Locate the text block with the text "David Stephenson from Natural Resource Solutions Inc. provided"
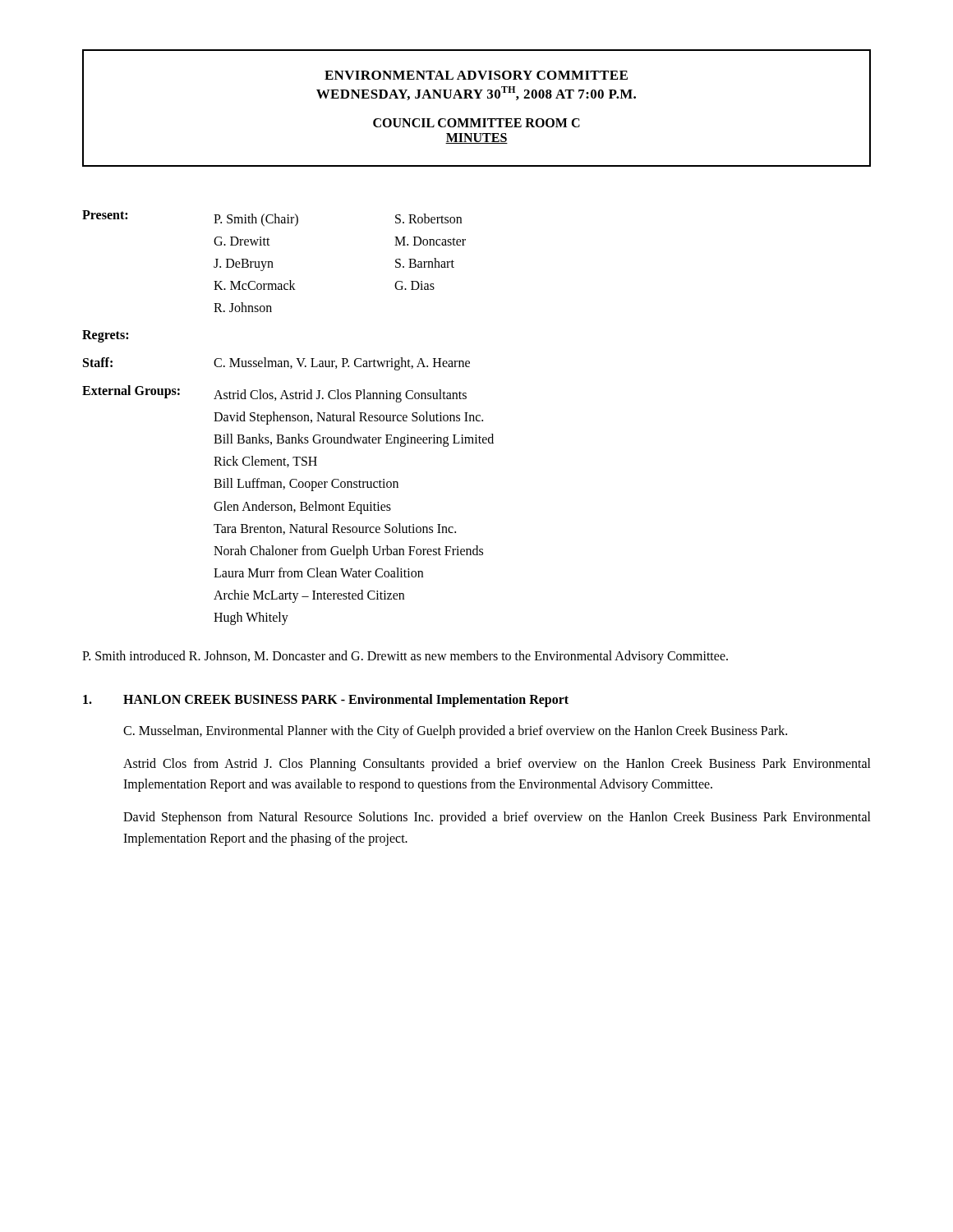This screenshot has height=1232, width=953. (497, 827)
